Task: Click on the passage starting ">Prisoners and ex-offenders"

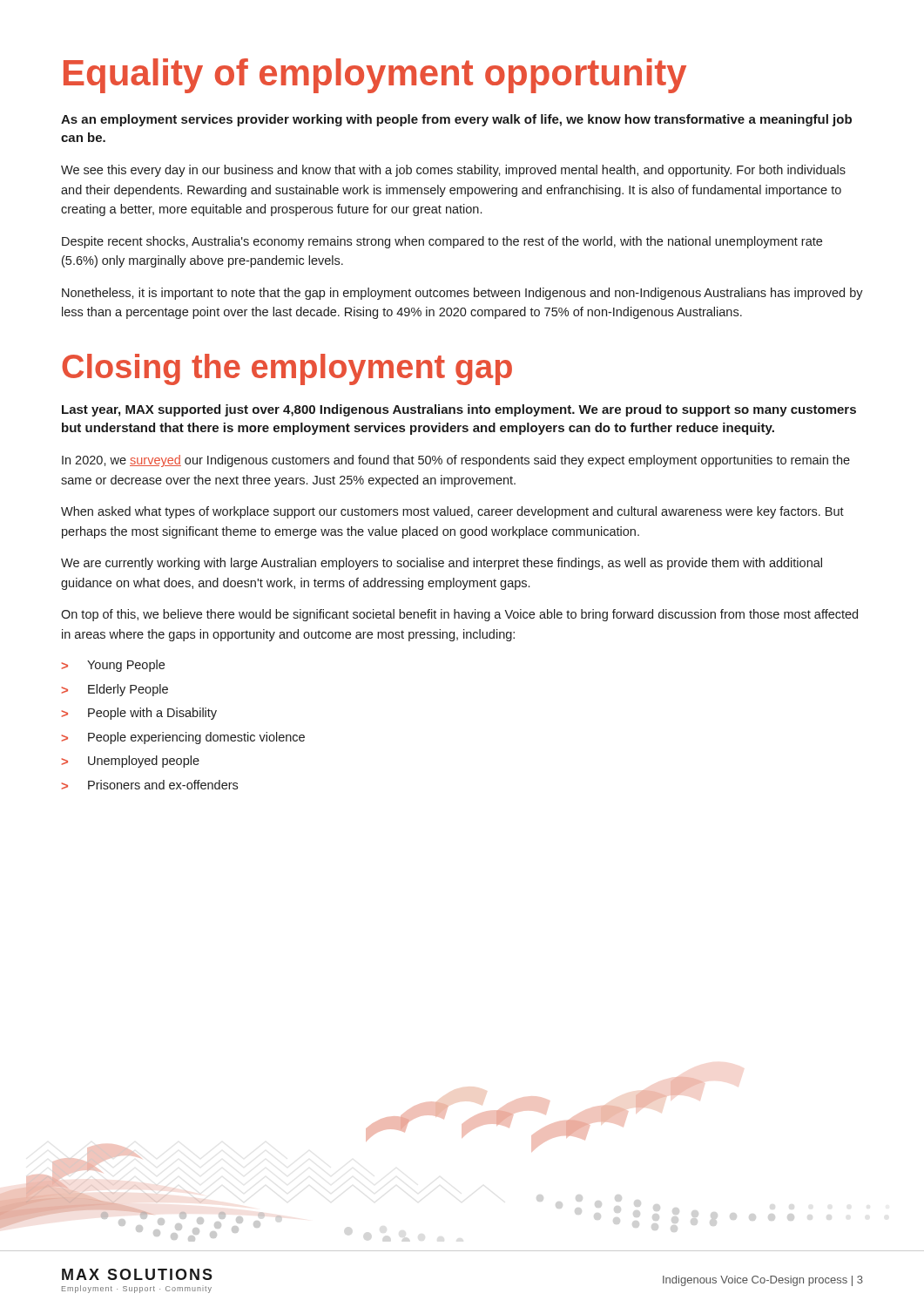Action: [x=150, y=786]
